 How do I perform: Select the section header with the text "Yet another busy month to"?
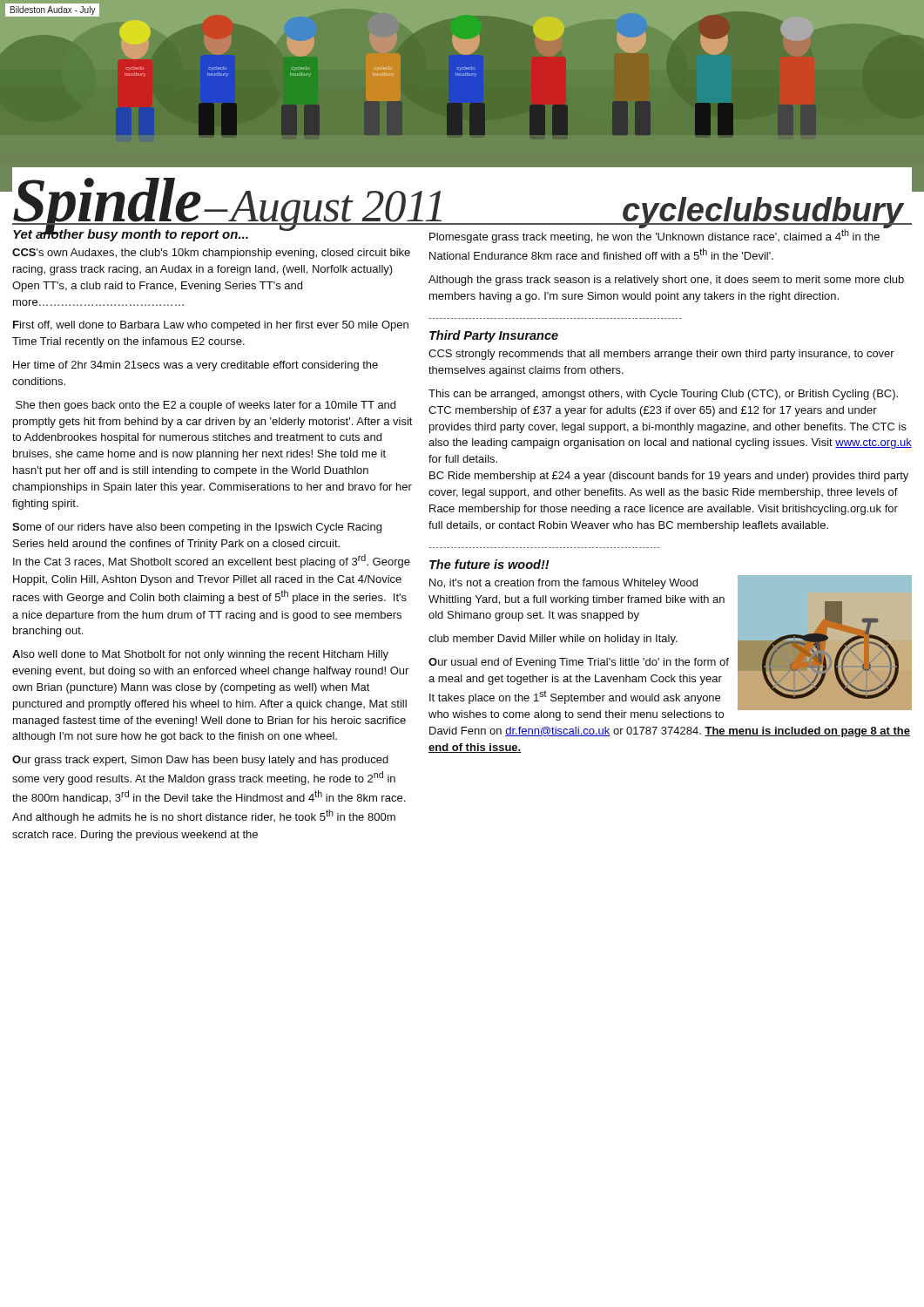212,234
